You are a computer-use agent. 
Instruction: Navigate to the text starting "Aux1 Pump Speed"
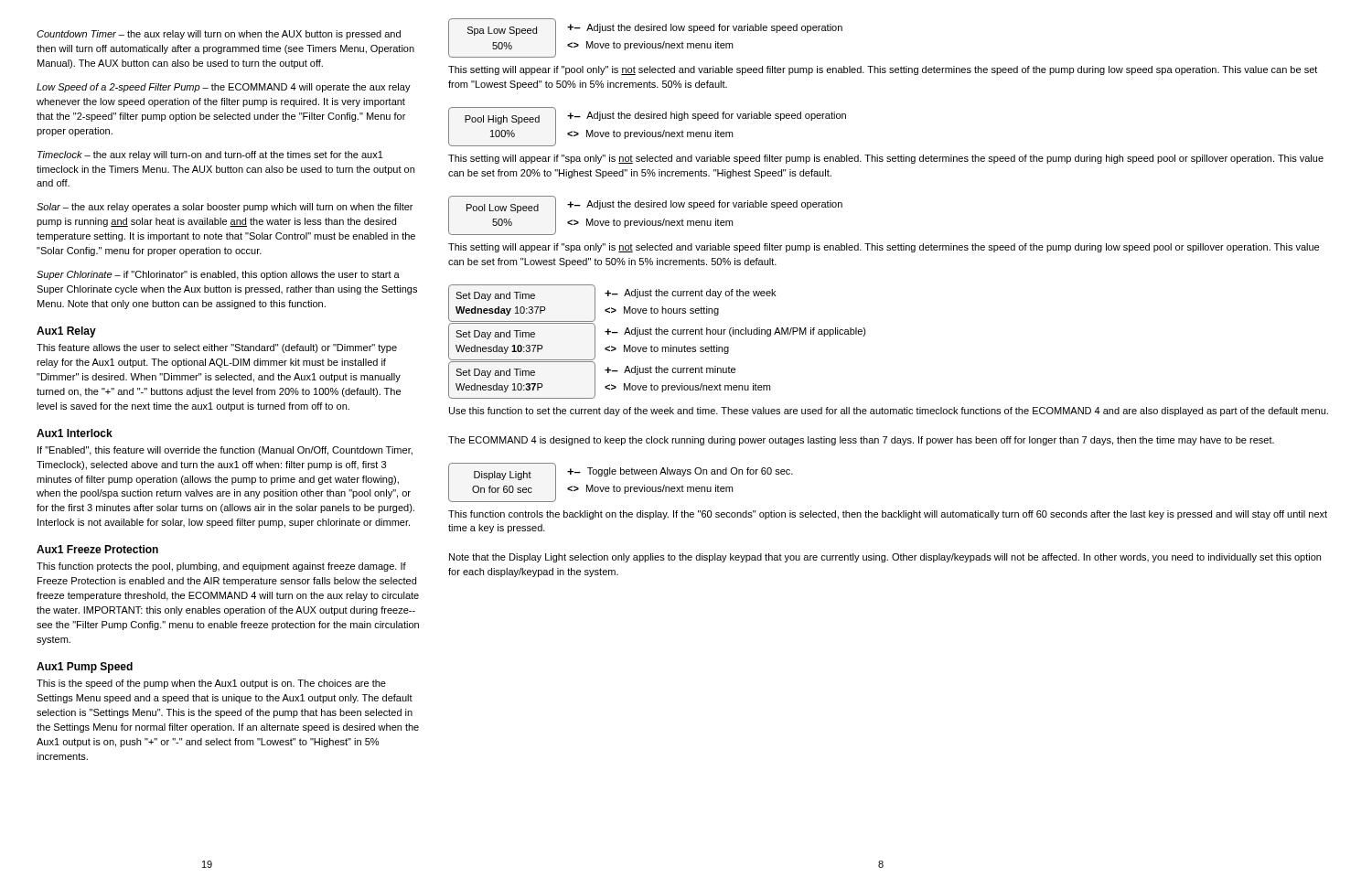[x=85, y=667]
